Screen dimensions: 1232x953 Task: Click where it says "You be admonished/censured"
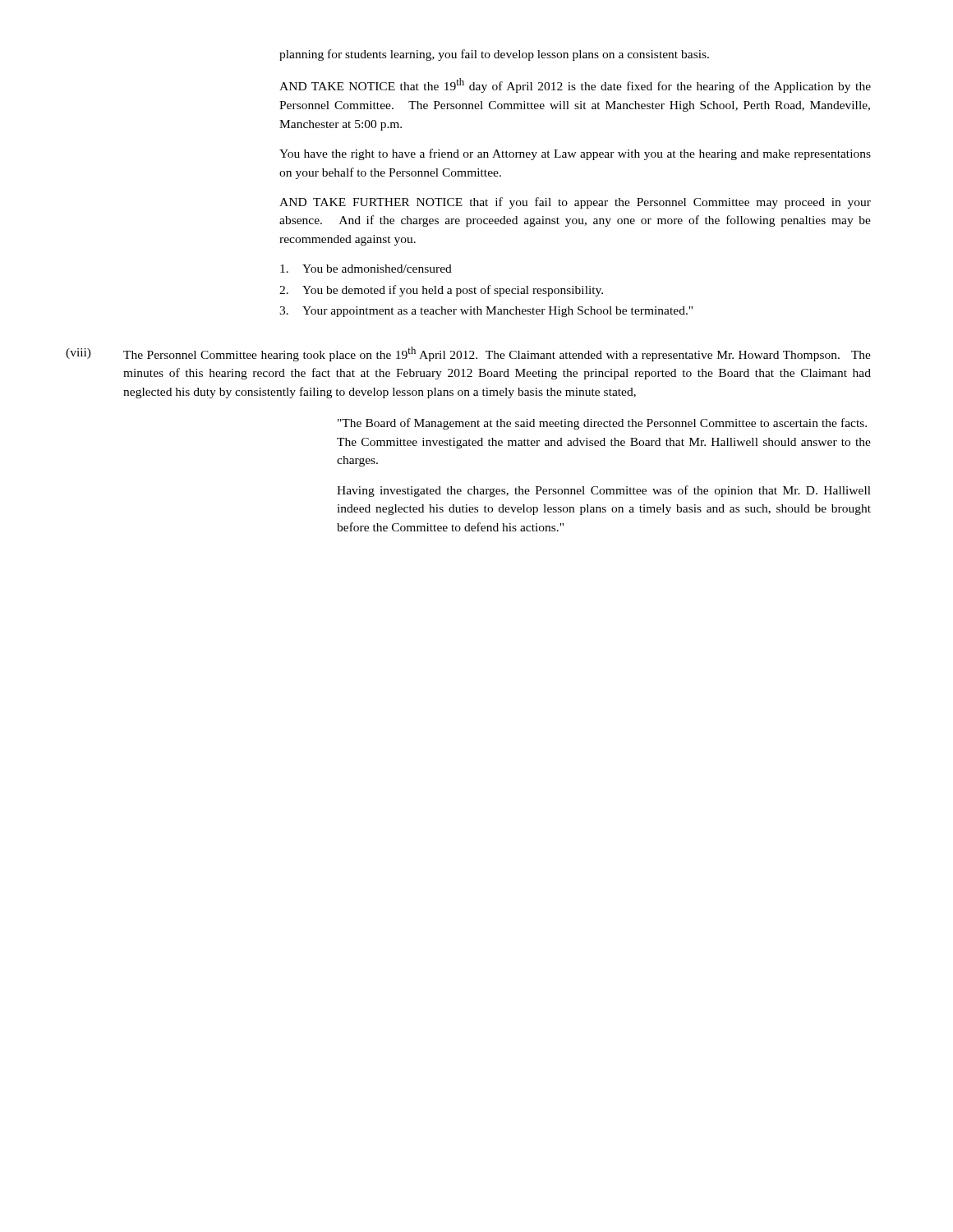pos(366,269)
